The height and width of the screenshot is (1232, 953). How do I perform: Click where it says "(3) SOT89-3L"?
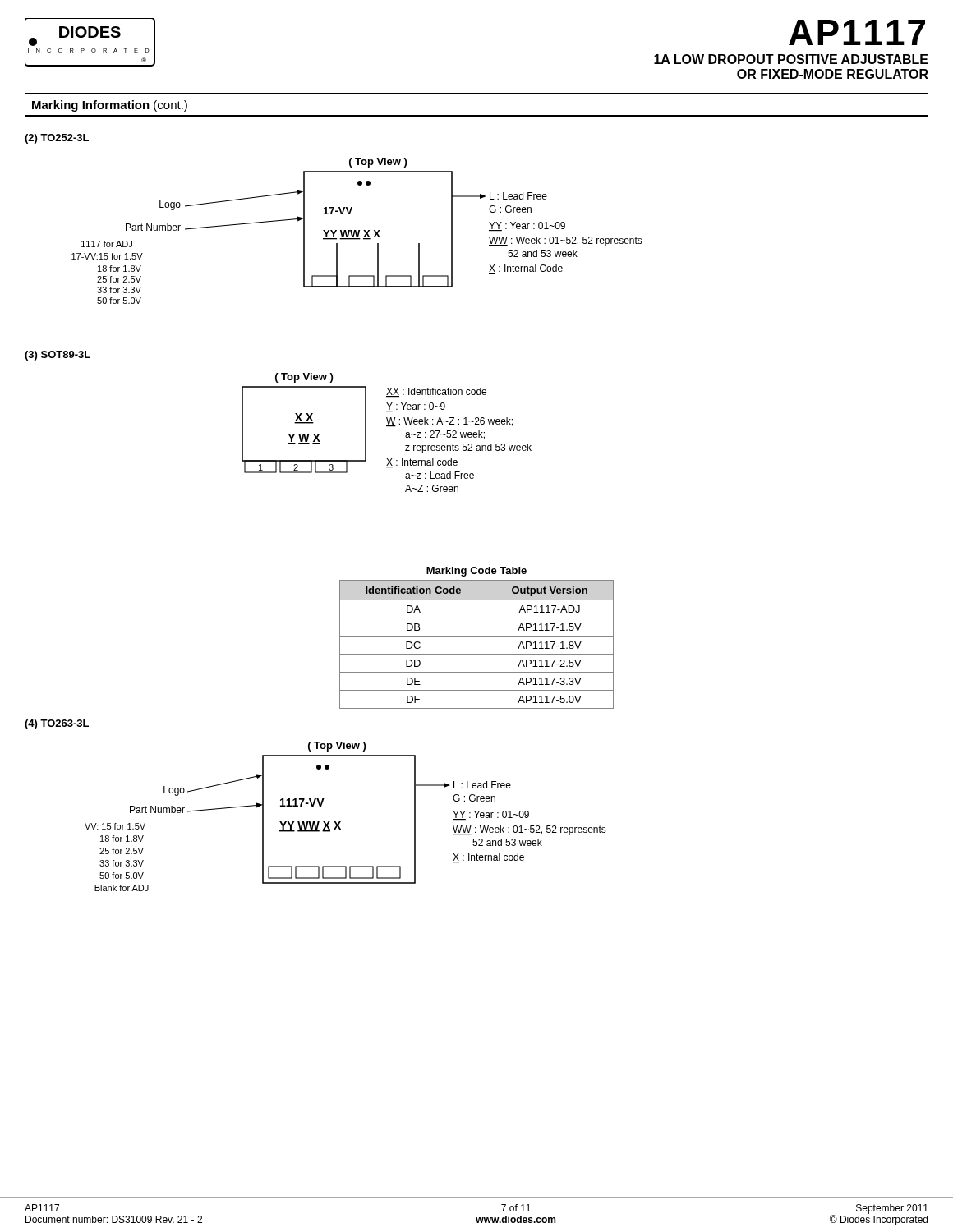pos(58,354)
